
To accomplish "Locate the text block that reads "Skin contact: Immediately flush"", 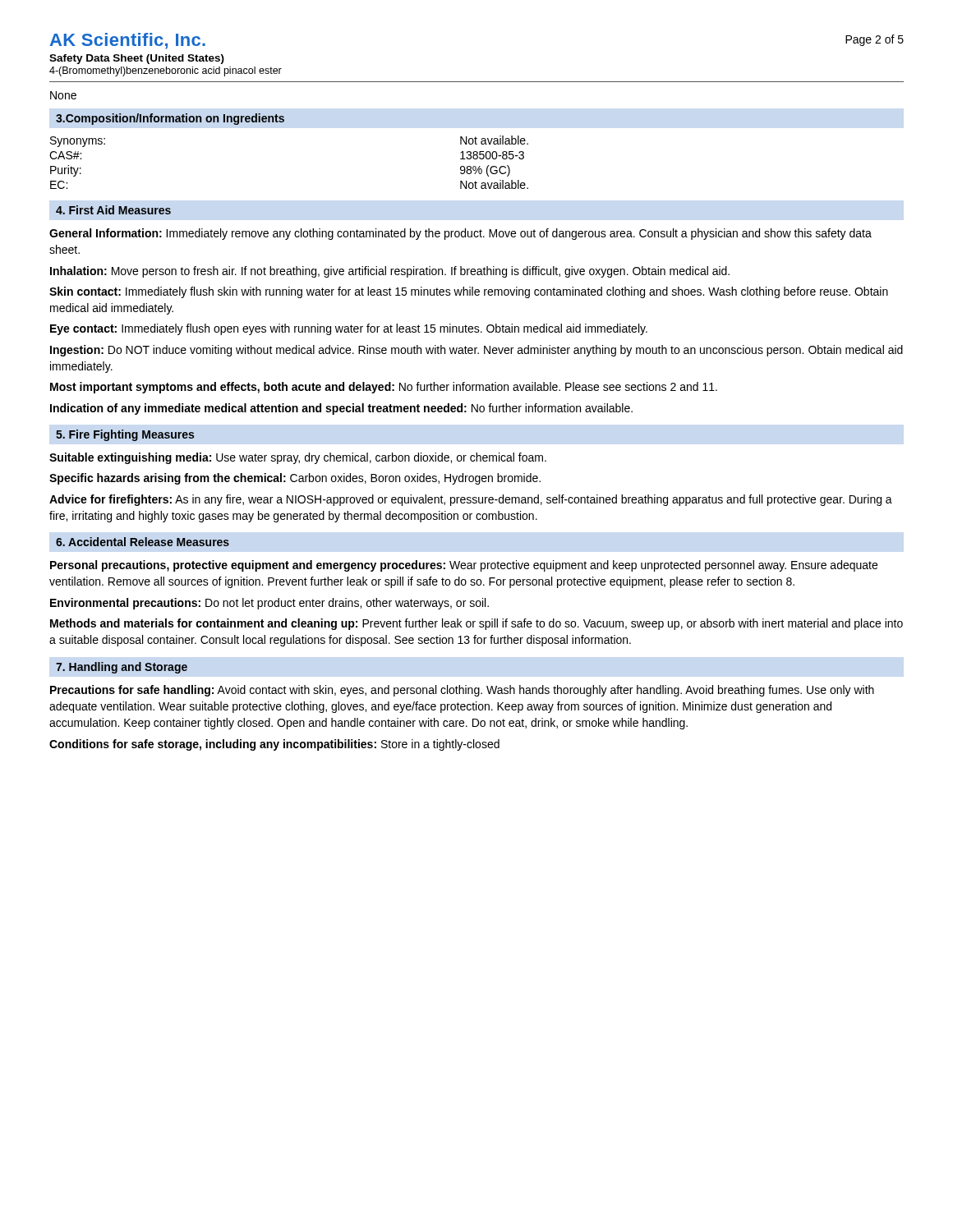I will coord(469,300).
